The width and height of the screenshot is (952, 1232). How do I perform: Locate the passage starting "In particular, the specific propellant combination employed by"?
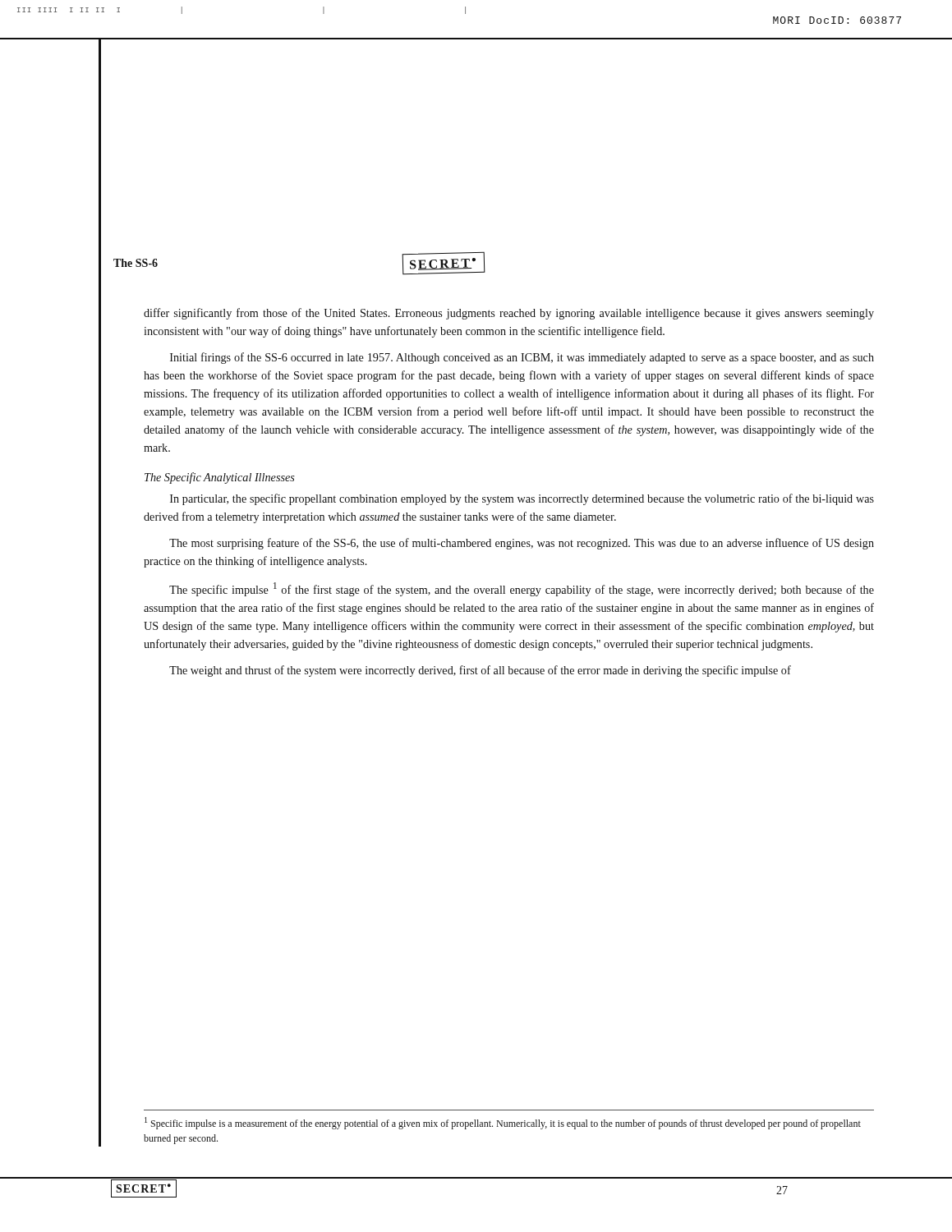509,508
